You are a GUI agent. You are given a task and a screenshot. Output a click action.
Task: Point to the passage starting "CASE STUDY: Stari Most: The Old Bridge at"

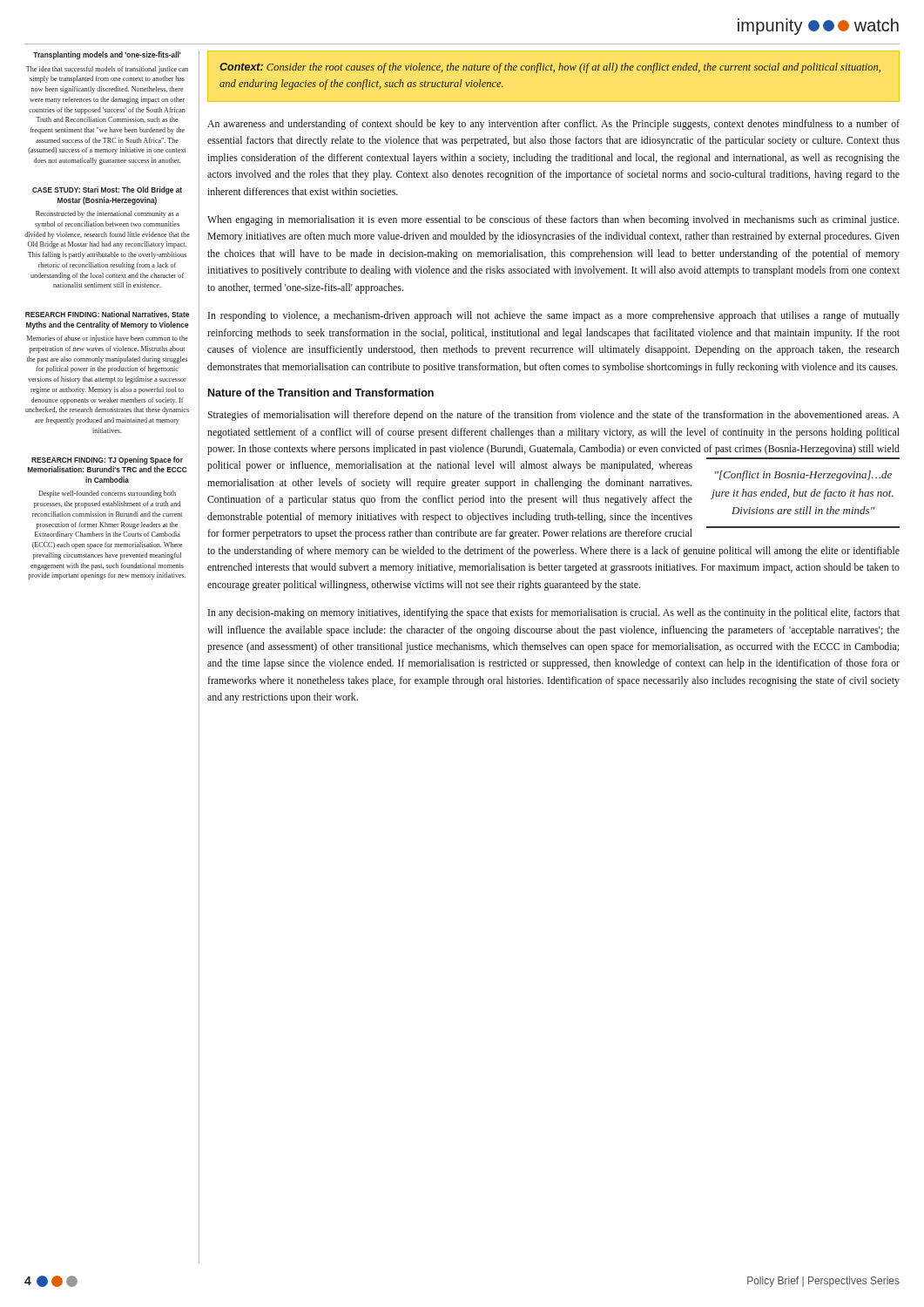point(107,238)
